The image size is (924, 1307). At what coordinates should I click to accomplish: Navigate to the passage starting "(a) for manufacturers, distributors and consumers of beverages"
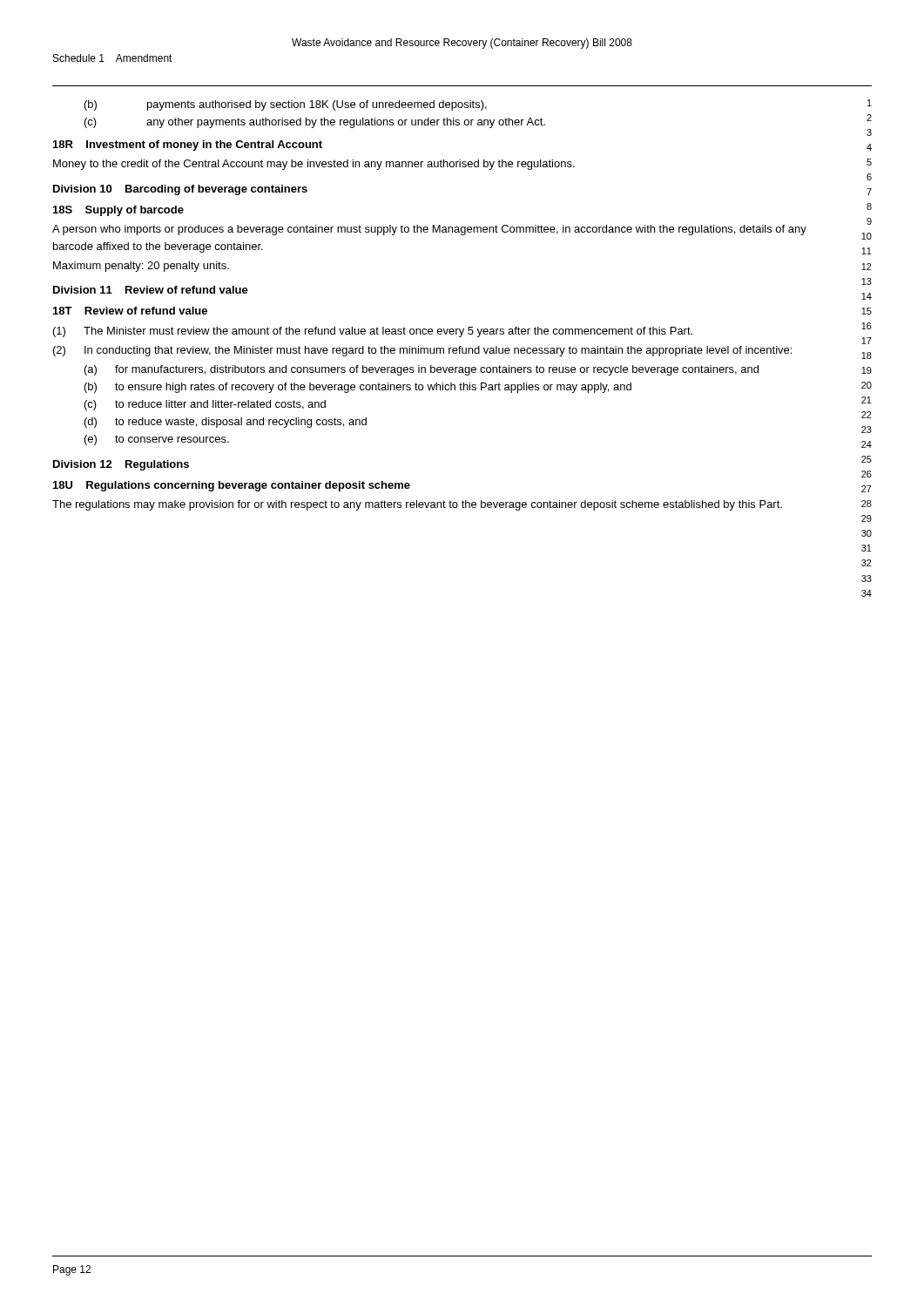pos(460,369)
